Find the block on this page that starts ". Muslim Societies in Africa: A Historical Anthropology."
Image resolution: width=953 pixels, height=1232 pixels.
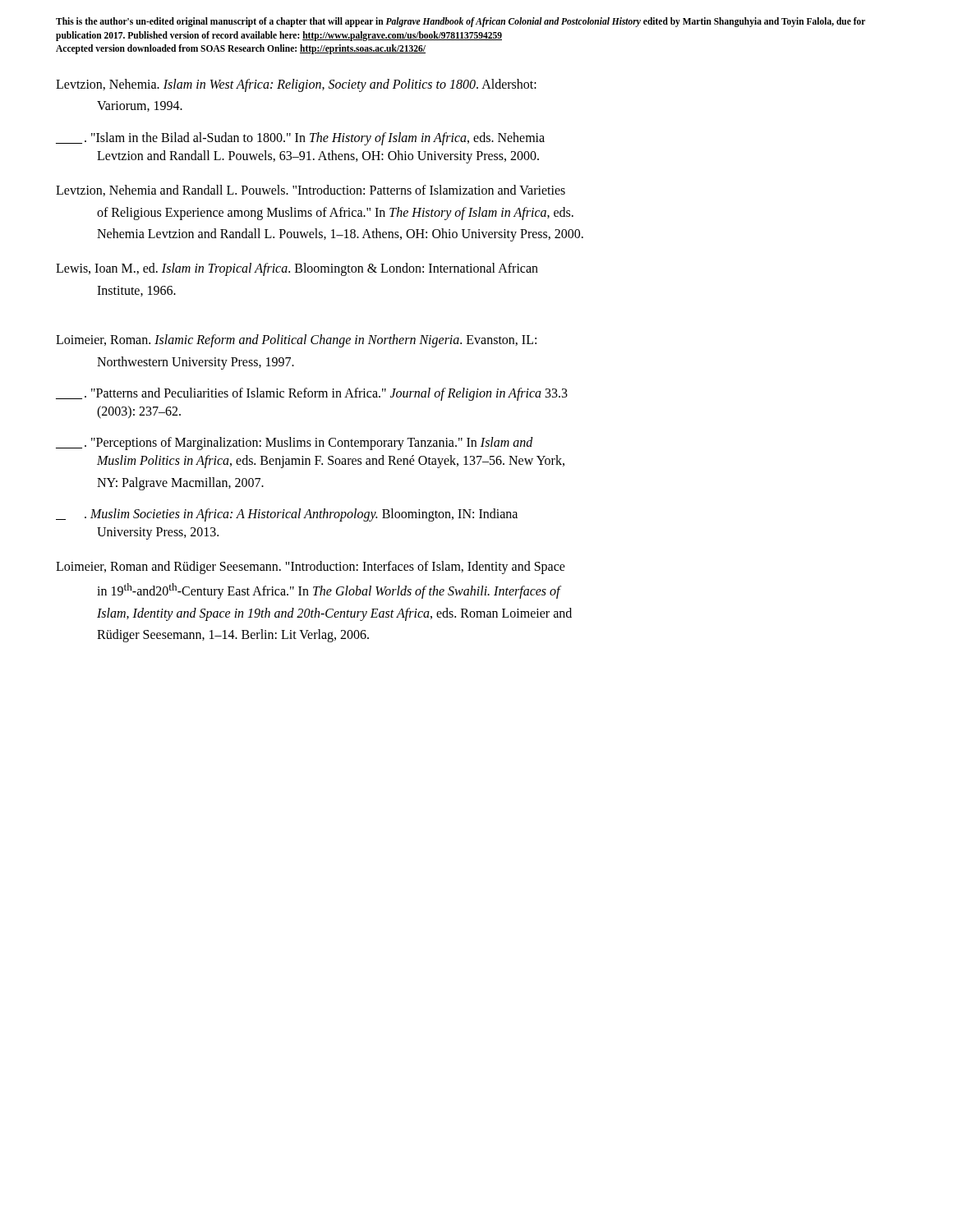click(476, 525)
